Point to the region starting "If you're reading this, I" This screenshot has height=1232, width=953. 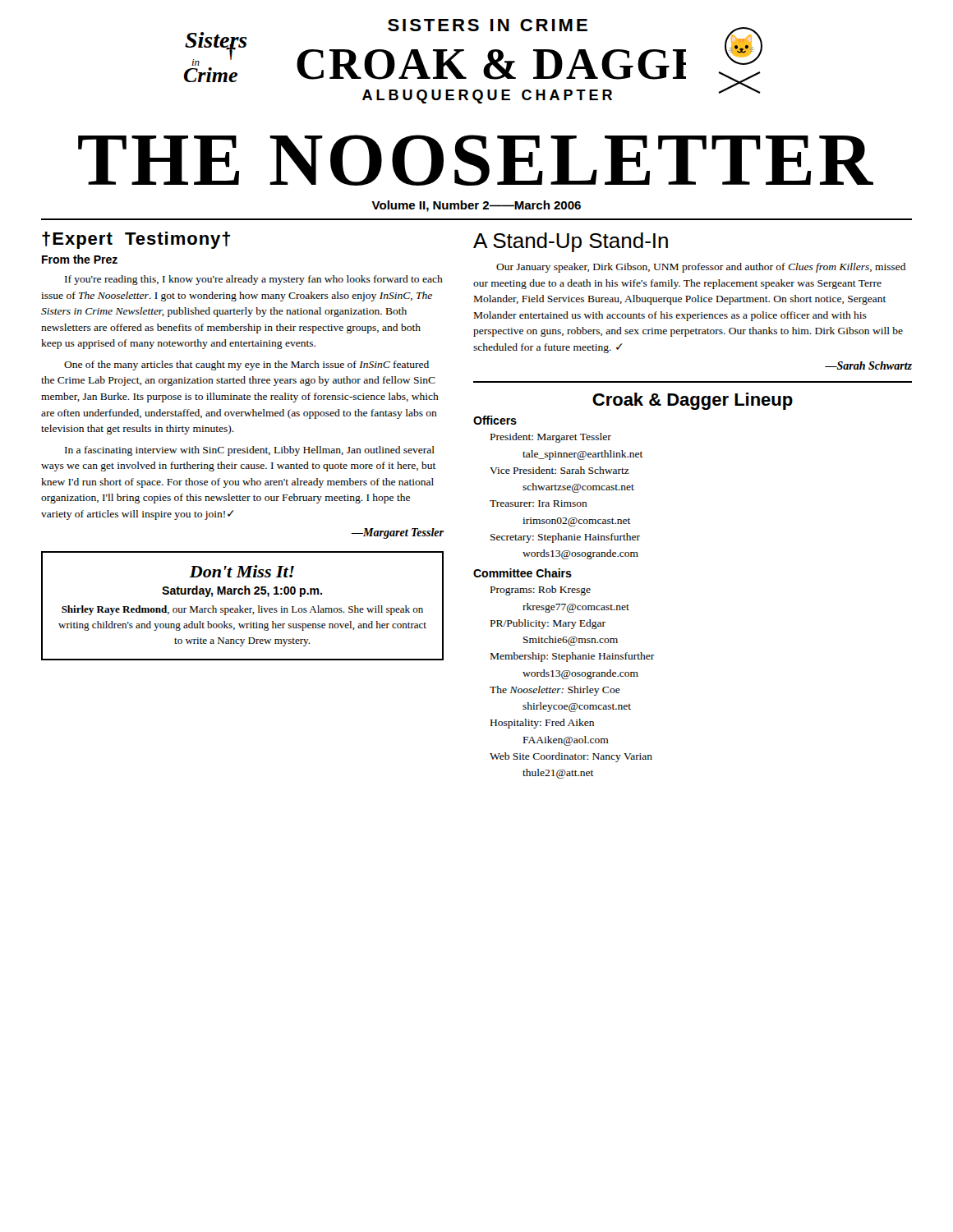coord(242,311)
